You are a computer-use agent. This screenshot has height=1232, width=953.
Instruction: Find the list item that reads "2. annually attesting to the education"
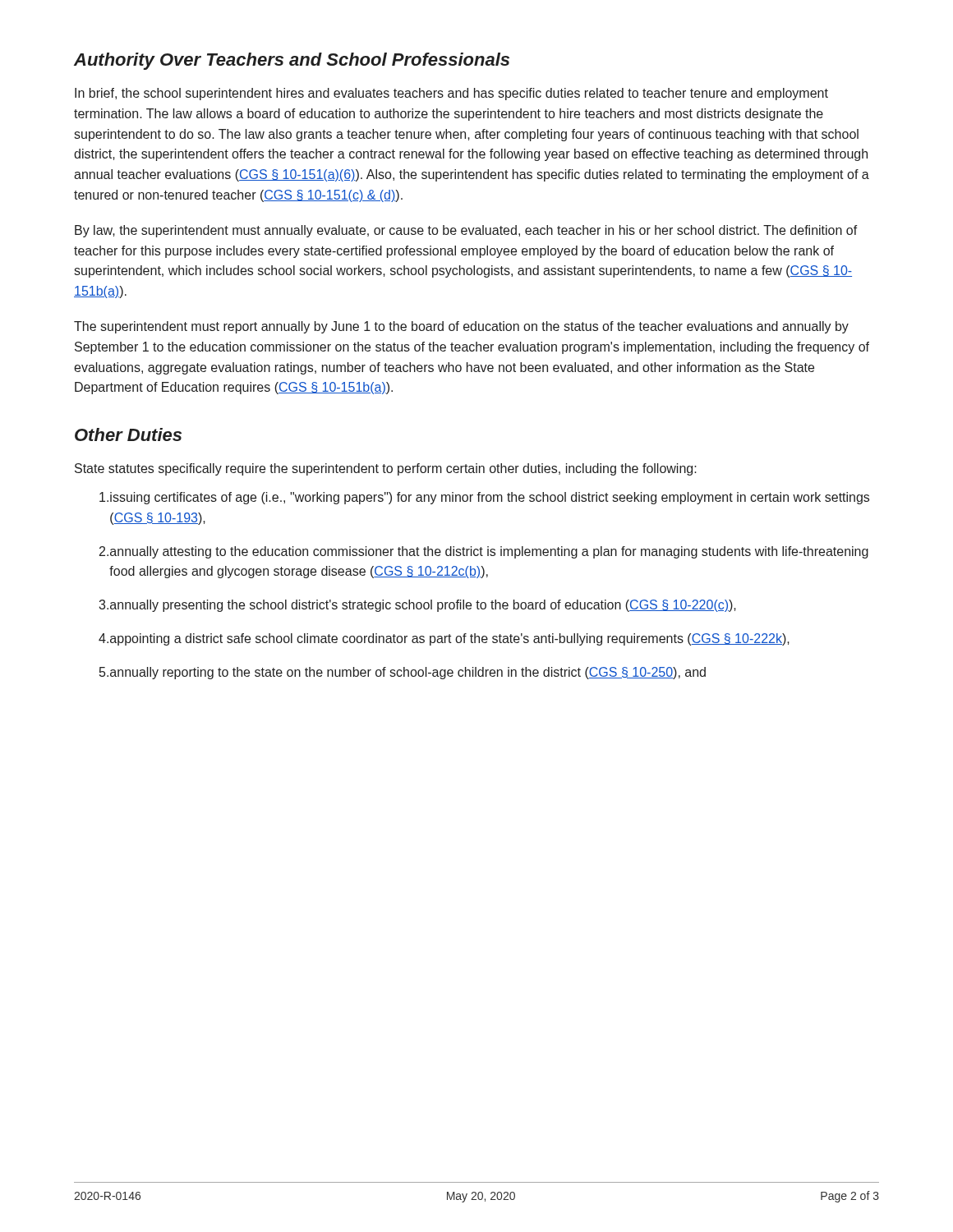point(476,562)
